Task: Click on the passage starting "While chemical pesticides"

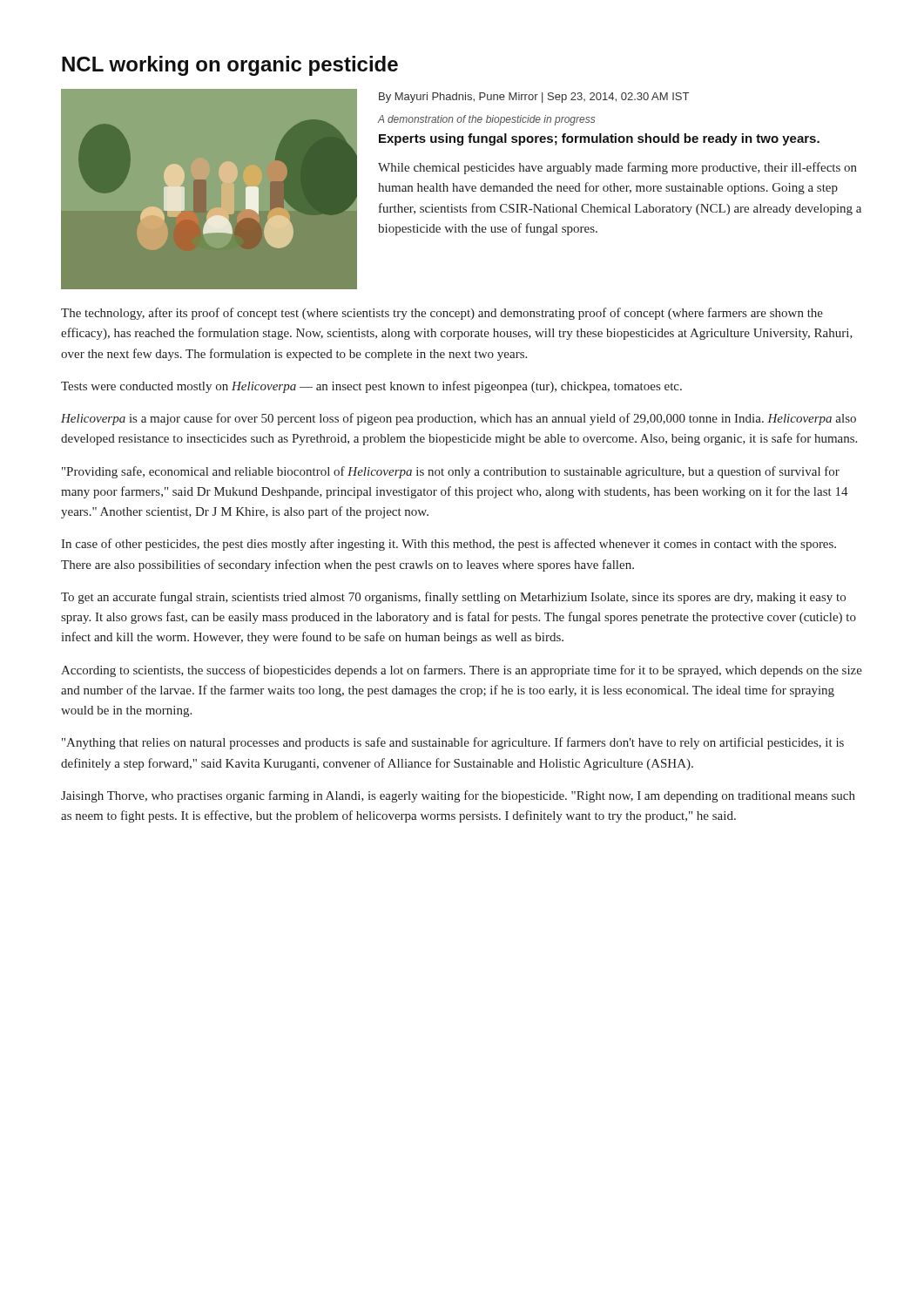Action: 620,198
